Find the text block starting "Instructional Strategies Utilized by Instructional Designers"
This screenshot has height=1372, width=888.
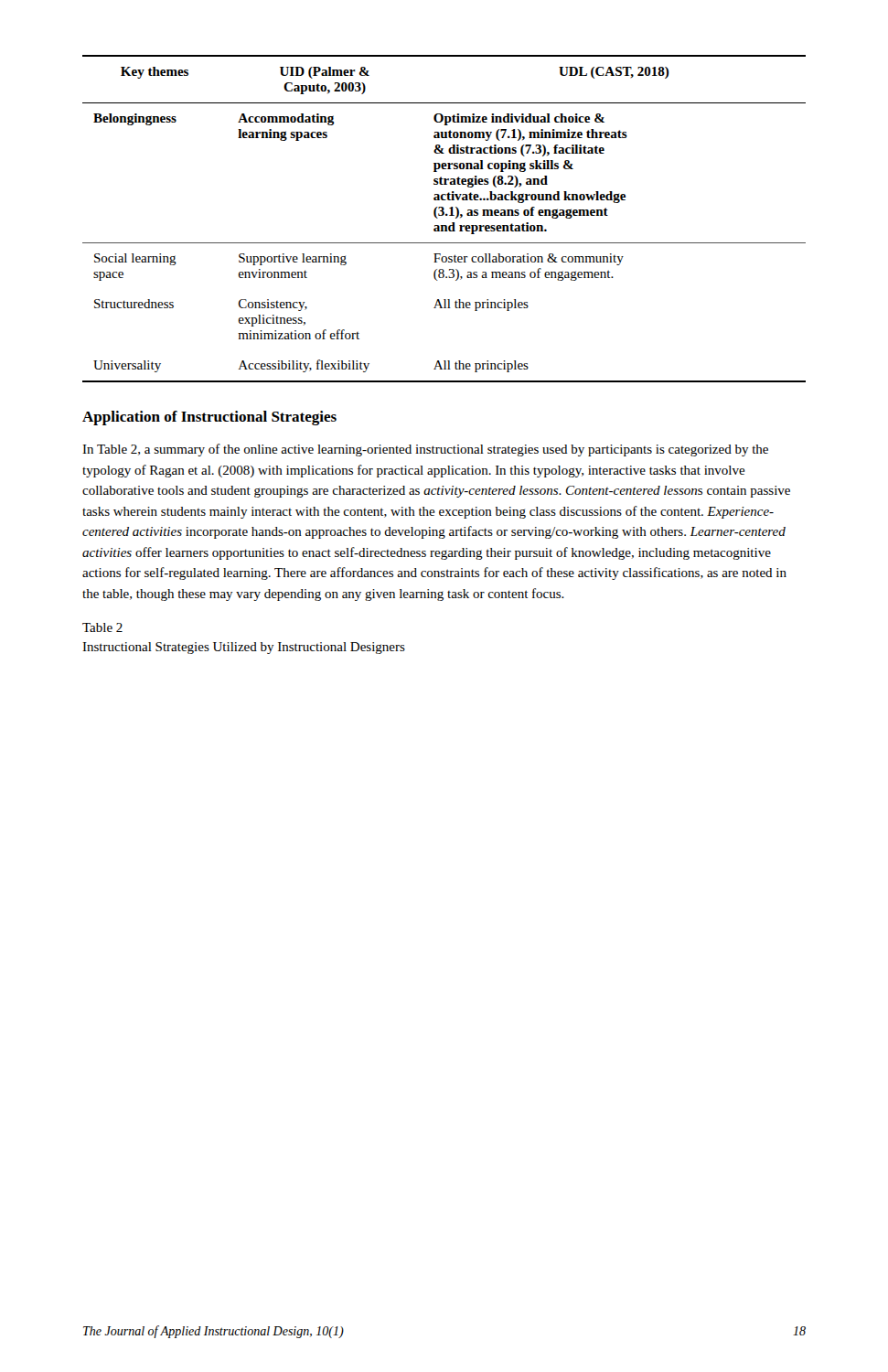(x=244, y=647)
